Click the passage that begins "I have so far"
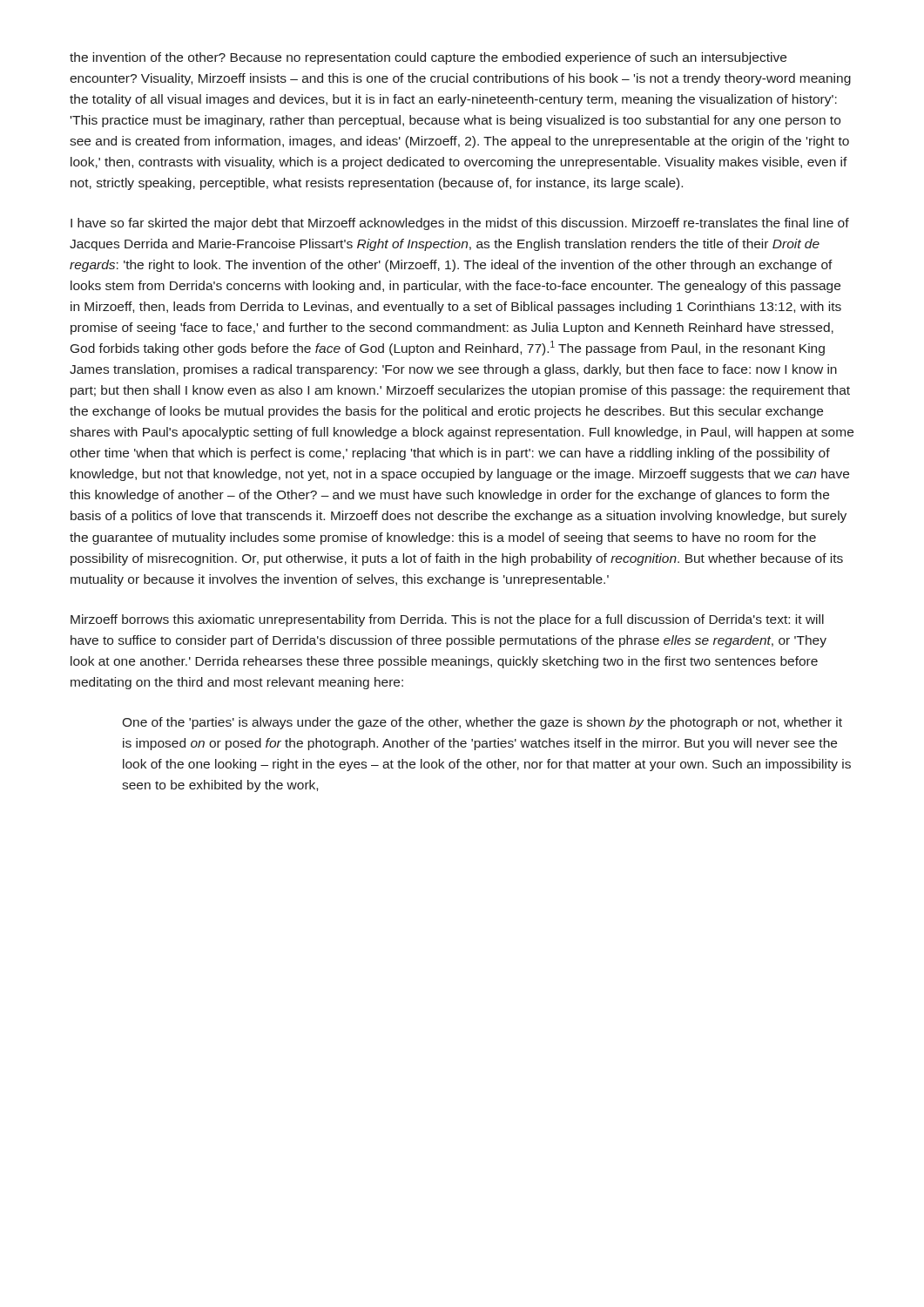Screen dimensions: 1307x924 pos(462,401)
